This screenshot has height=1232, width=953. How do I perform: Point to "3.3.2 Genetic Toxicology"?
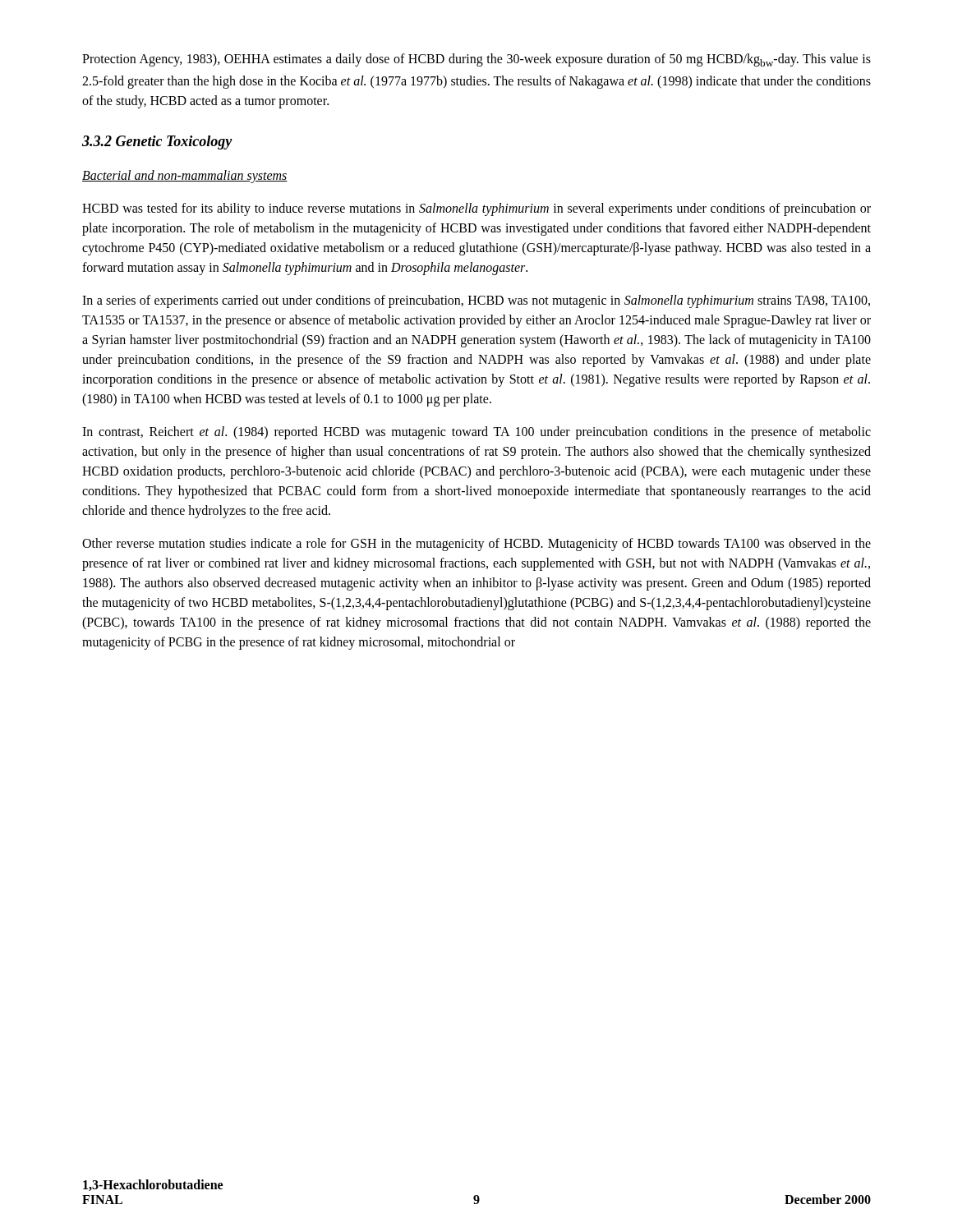[x=157, y=143]
